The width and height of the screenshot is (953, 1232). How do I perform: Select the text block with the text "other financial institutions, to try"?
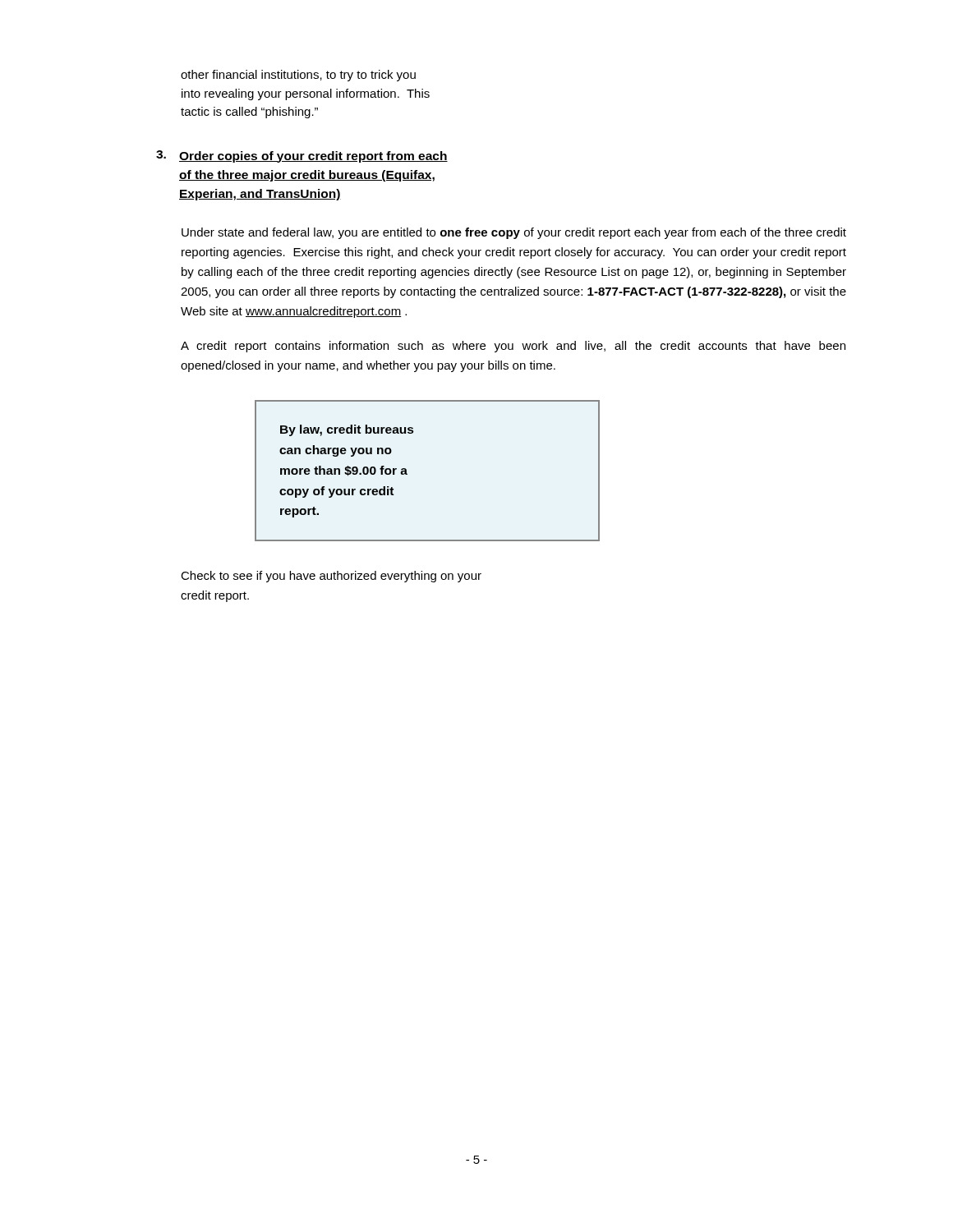tap(305, 93)
